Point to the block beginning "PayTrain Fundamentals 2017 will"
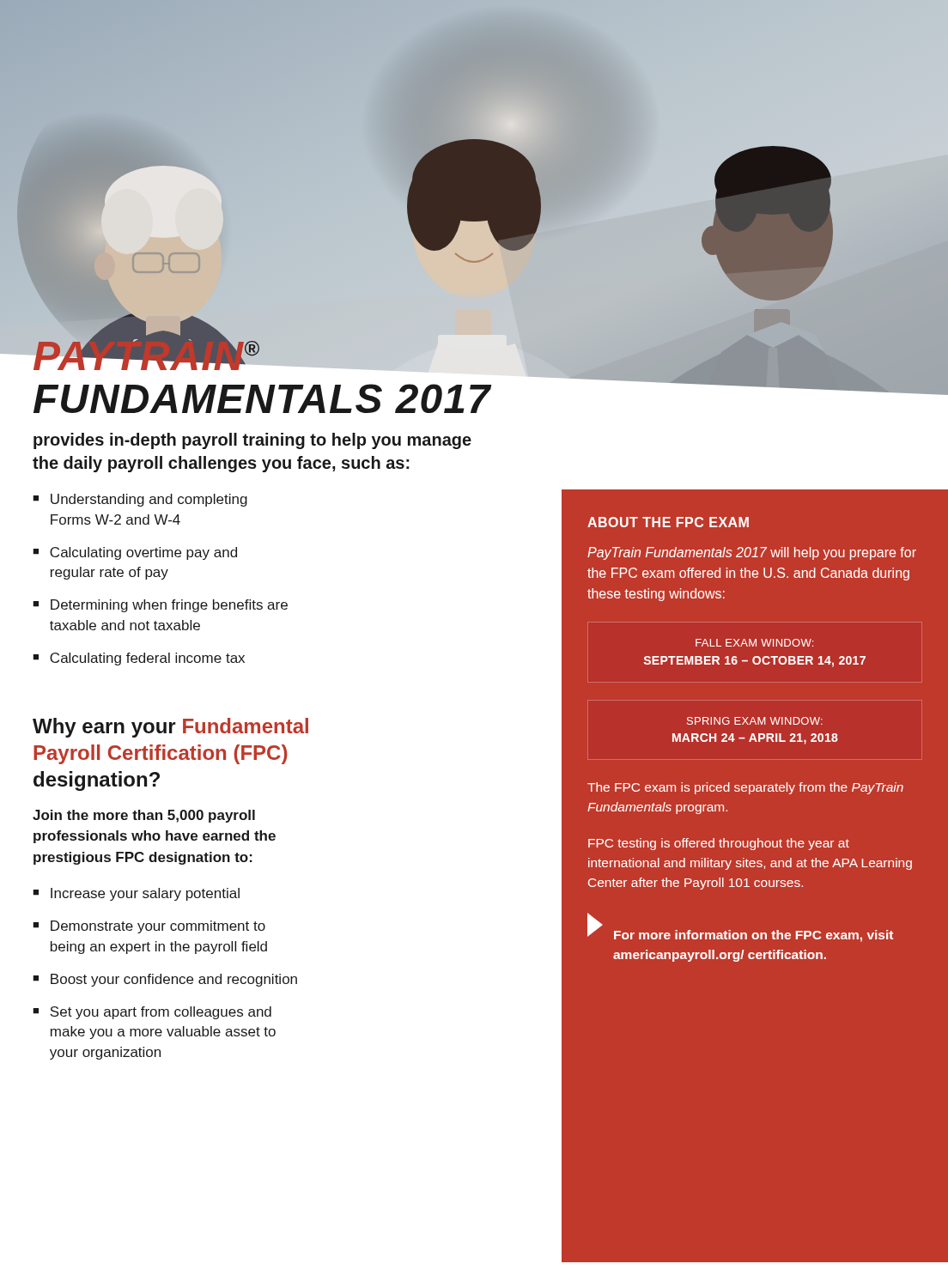Screen dimensions: 1288x948 (752, 573)
